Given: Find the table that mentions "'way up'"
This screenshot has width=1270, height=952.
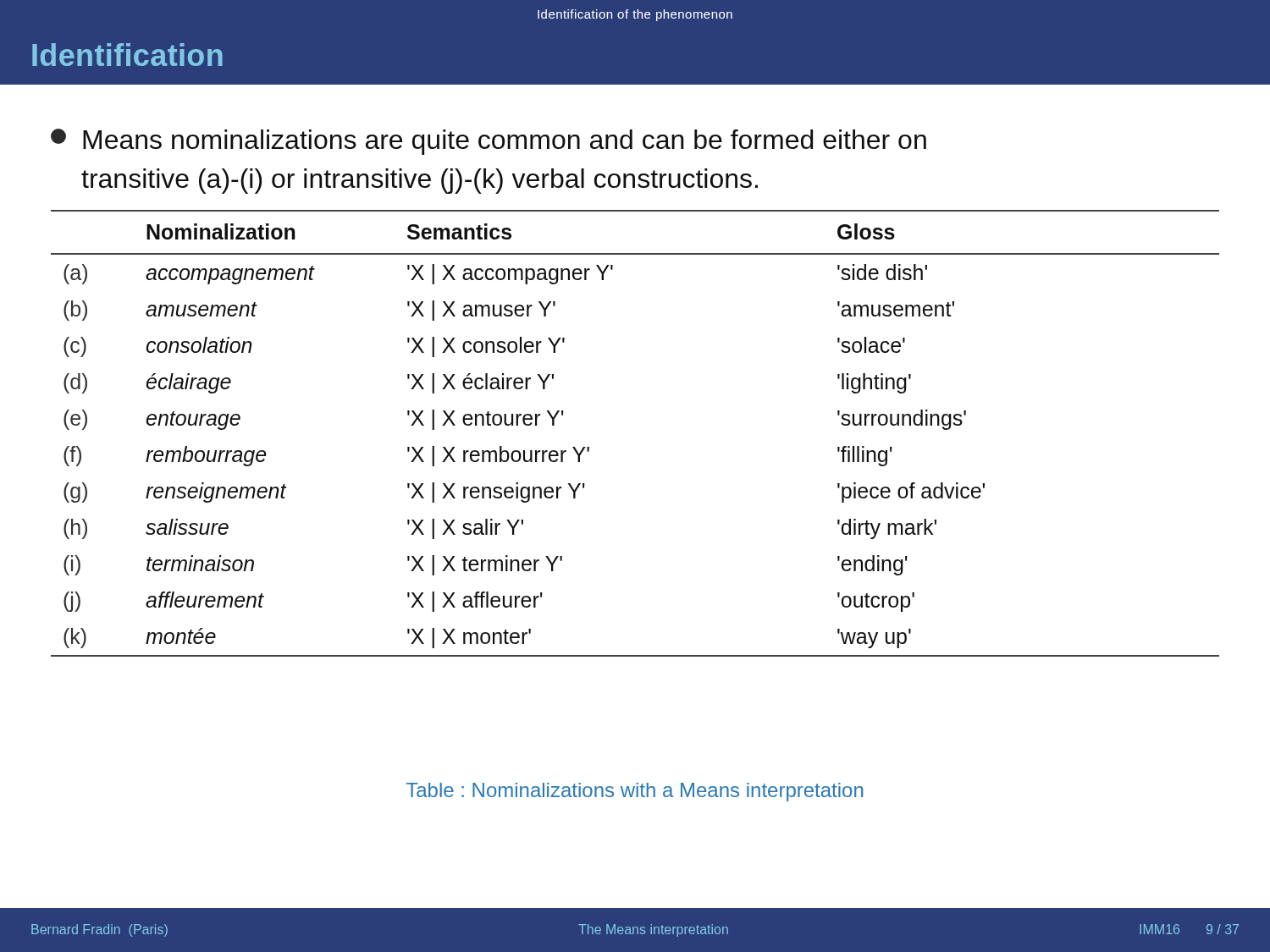Looking at the screenshot, I should pyautogui.click(x=635, y=433).
